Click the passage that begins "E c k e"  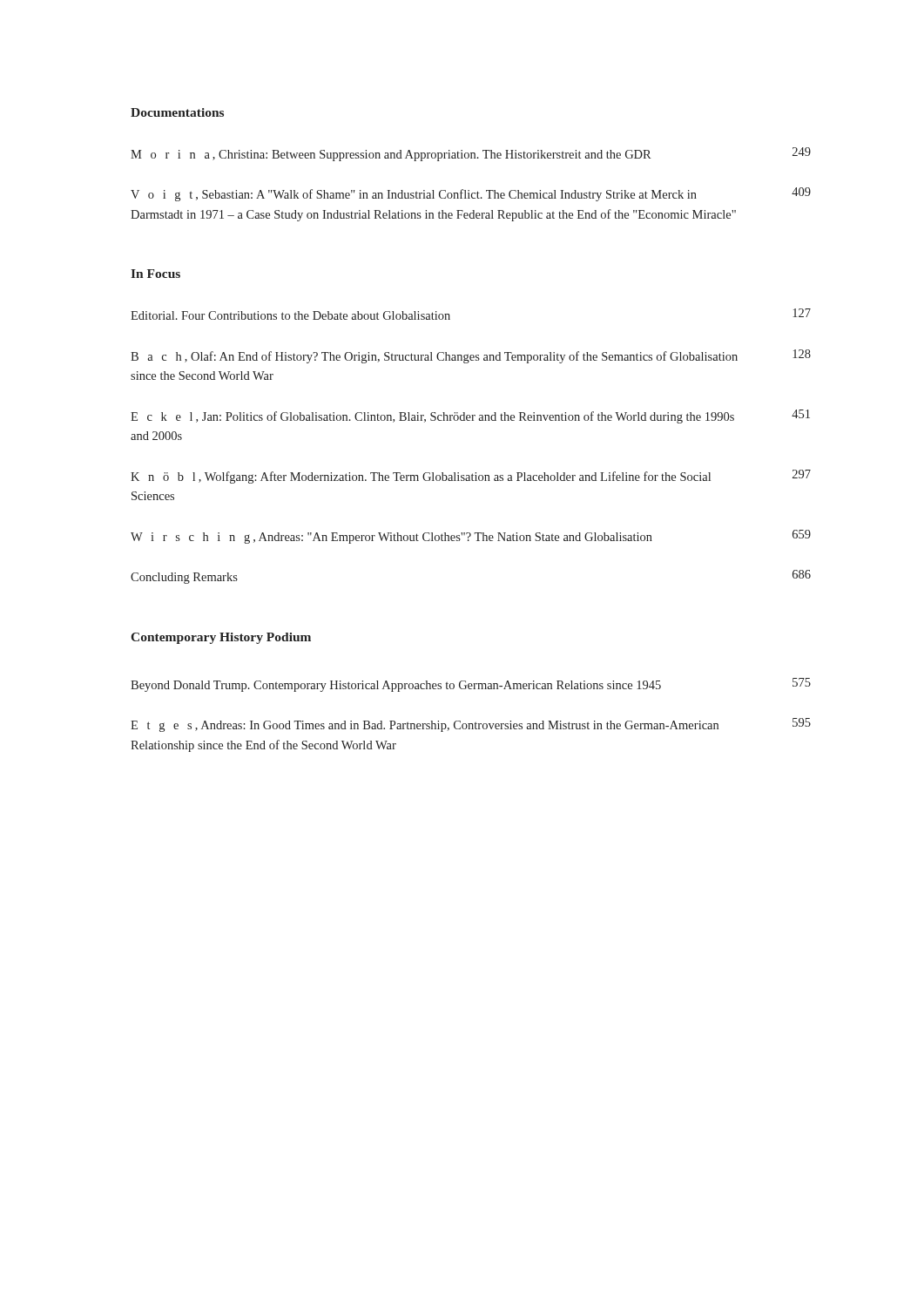(x=471, y=426)
